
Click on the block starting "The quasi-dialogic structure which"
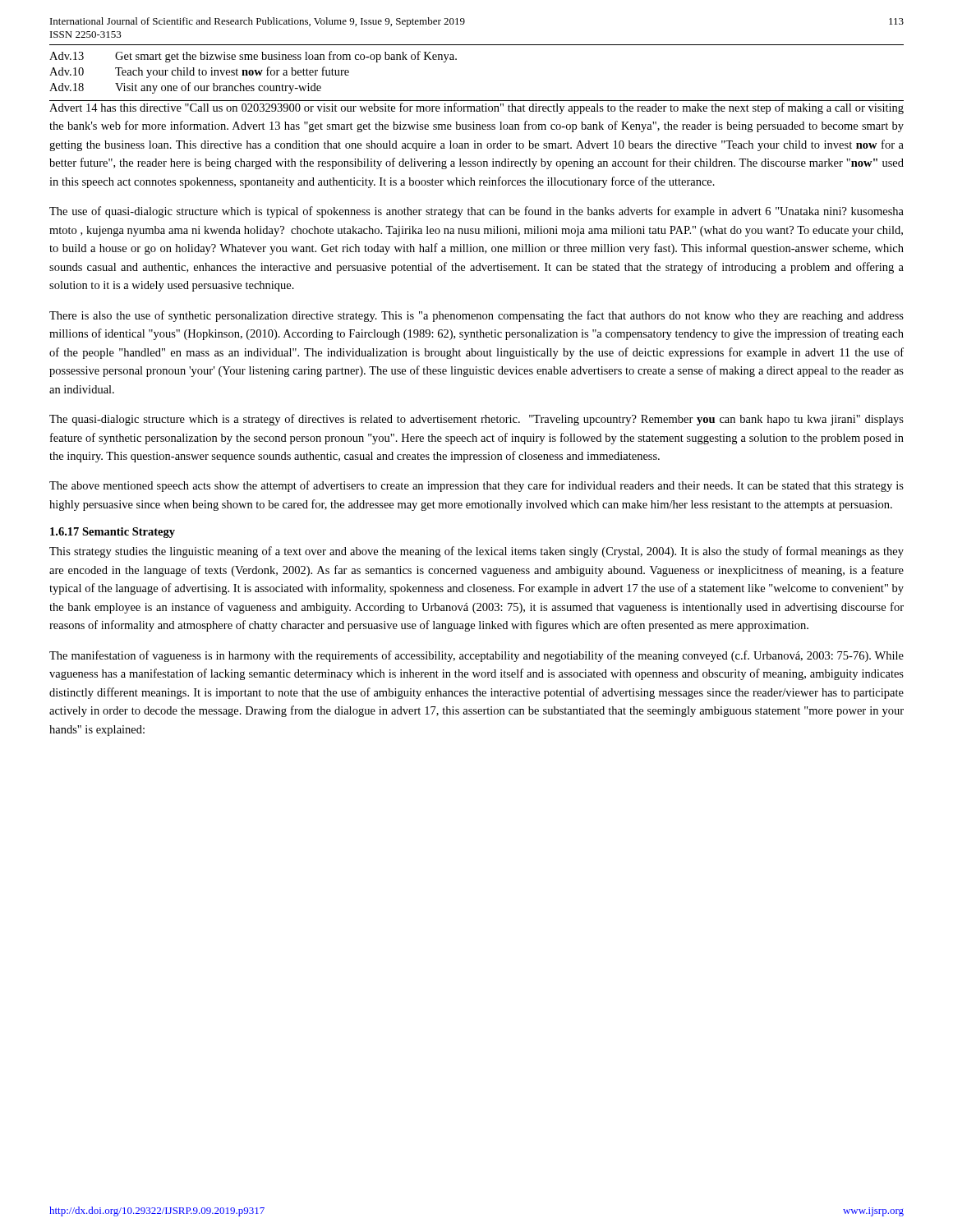point(476,437)
